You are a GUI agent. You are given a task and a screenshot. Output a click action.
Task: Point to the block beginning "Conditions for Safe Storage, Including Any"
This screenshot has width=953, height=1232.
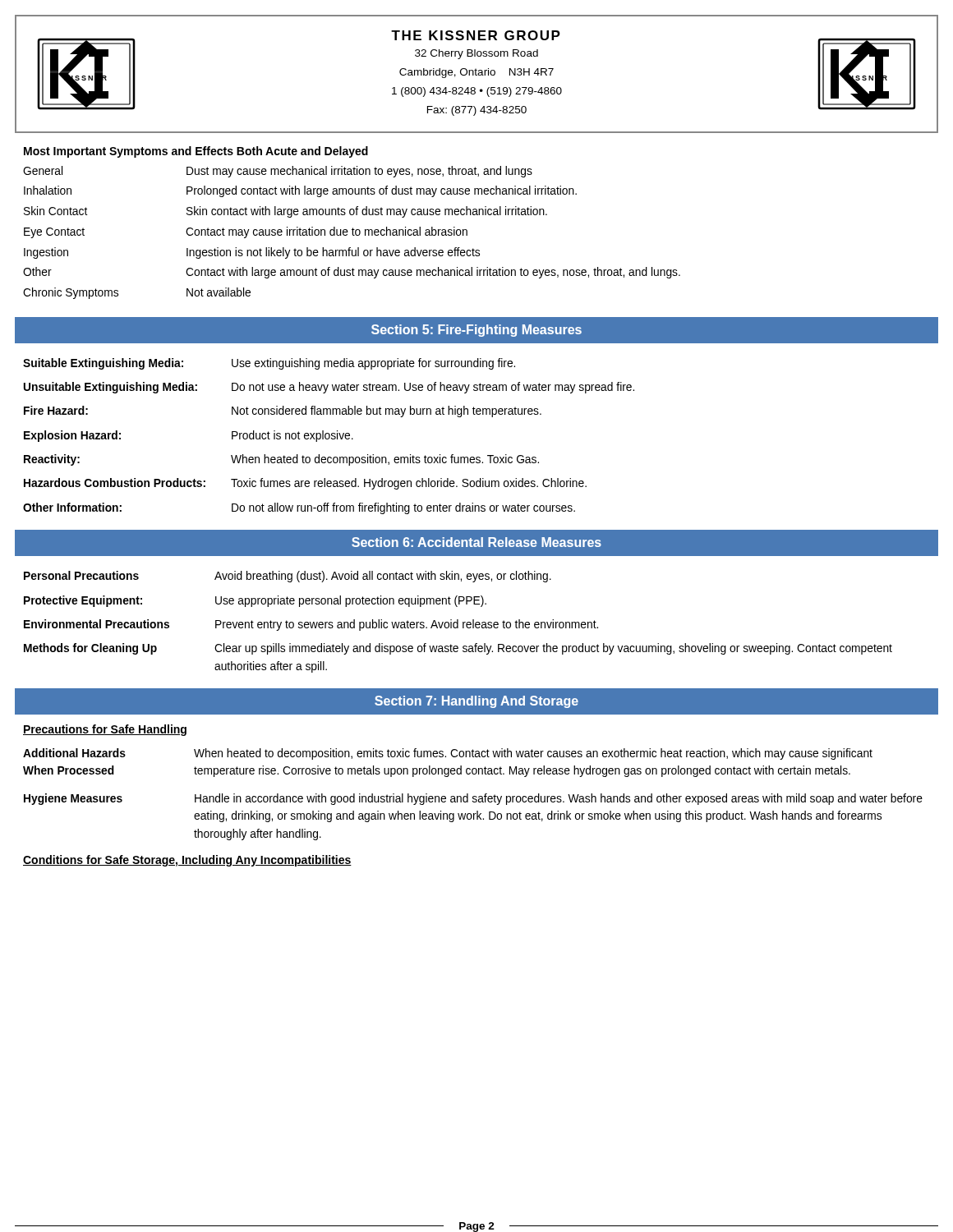(x=187, y=860)
